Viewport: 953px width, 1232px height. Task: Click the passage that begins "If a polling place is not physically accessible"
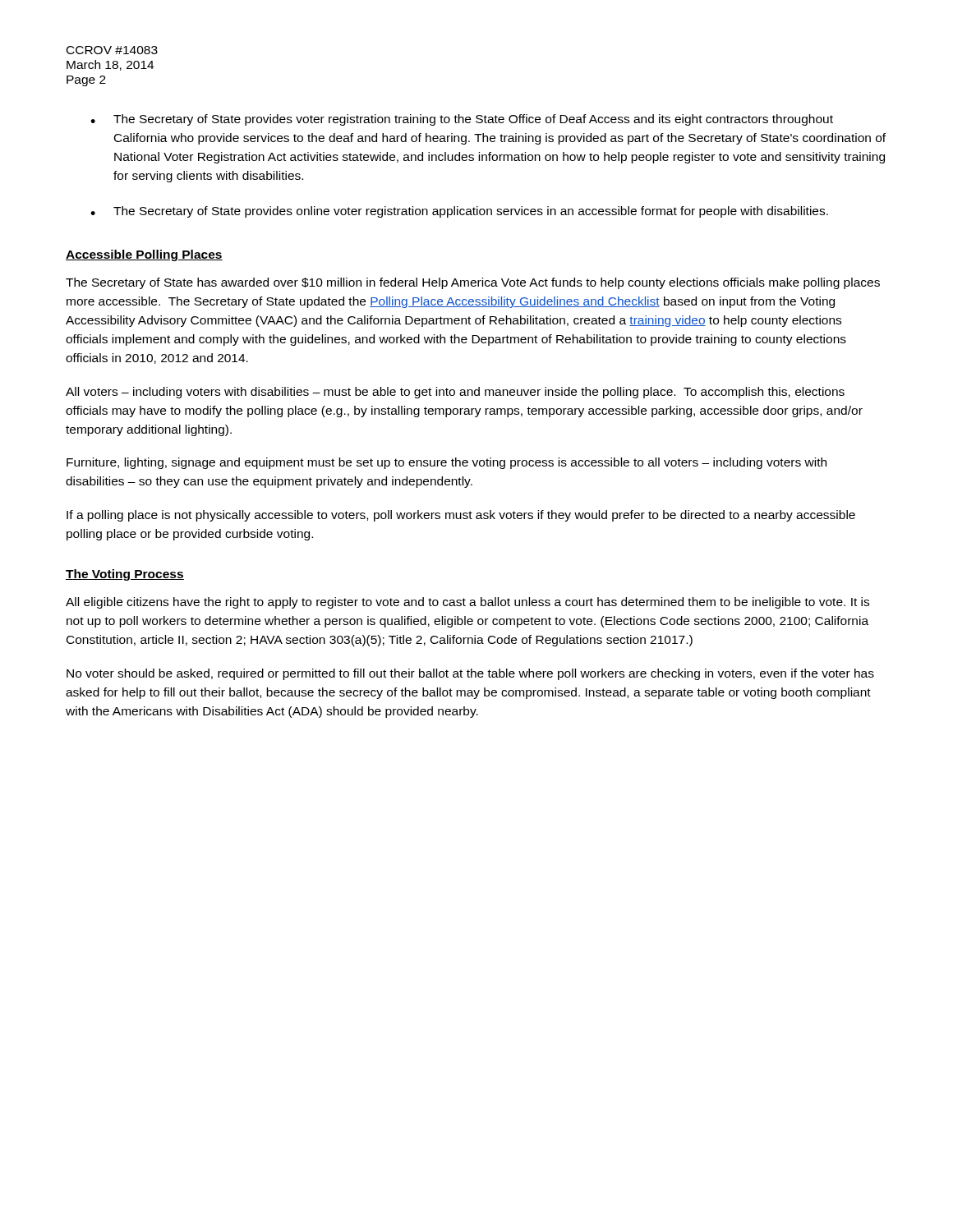pos(461,524)
